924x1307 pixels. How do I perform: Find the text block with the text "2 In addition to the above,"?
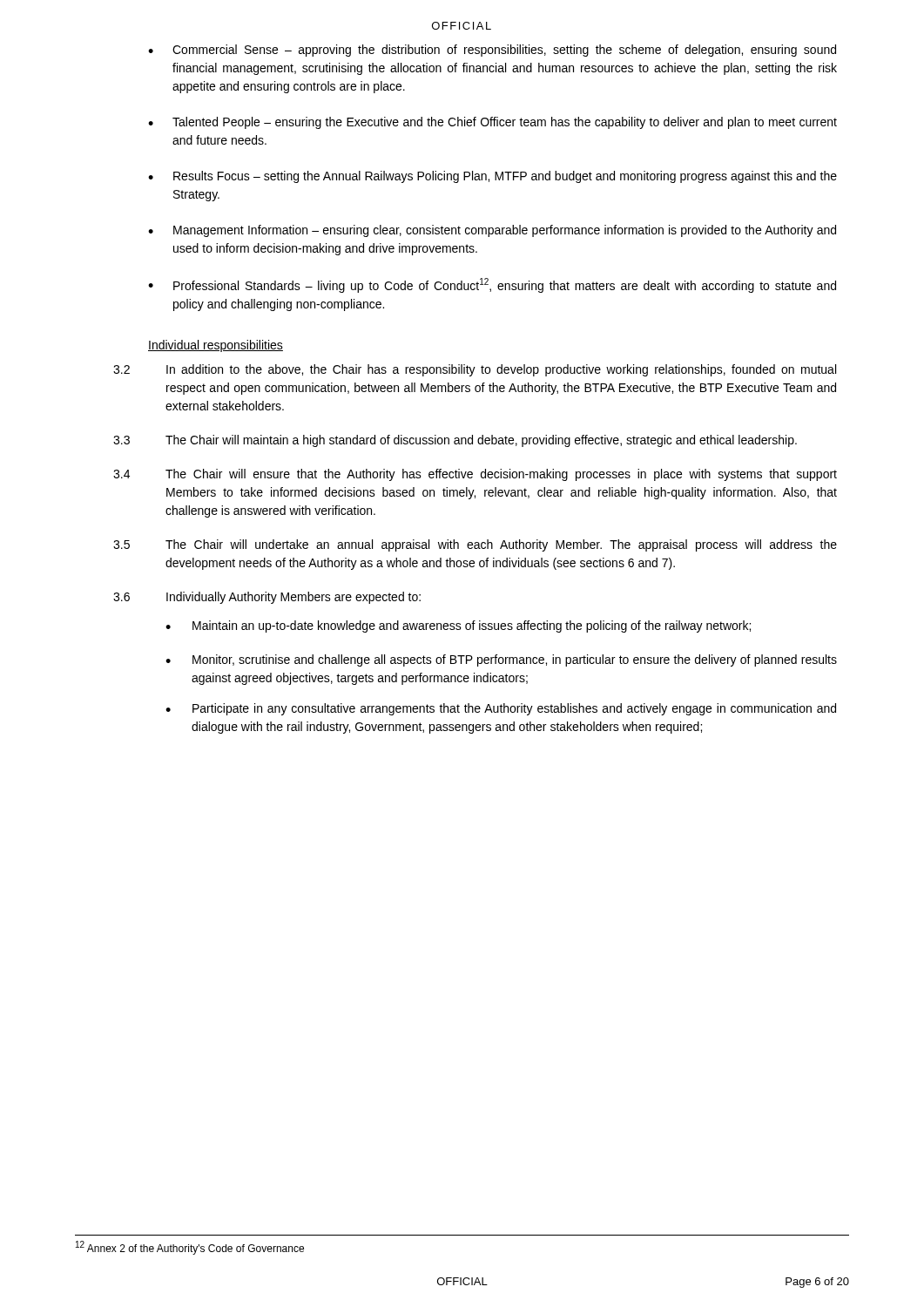coord(475,388)
